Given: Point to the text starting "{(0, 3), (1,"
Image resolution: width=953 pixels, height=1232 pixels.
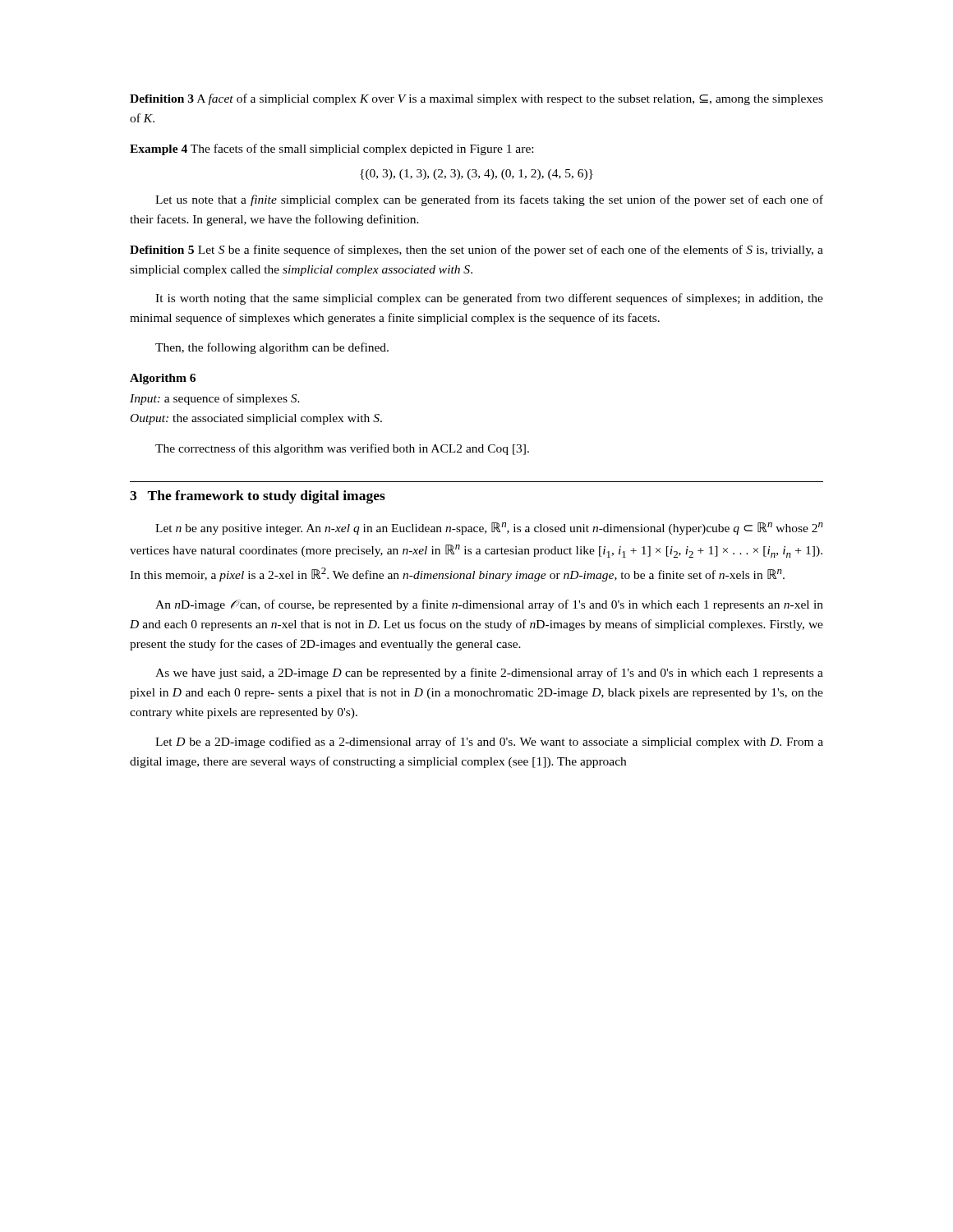Looking at the screenshot, I should (476, 173).
